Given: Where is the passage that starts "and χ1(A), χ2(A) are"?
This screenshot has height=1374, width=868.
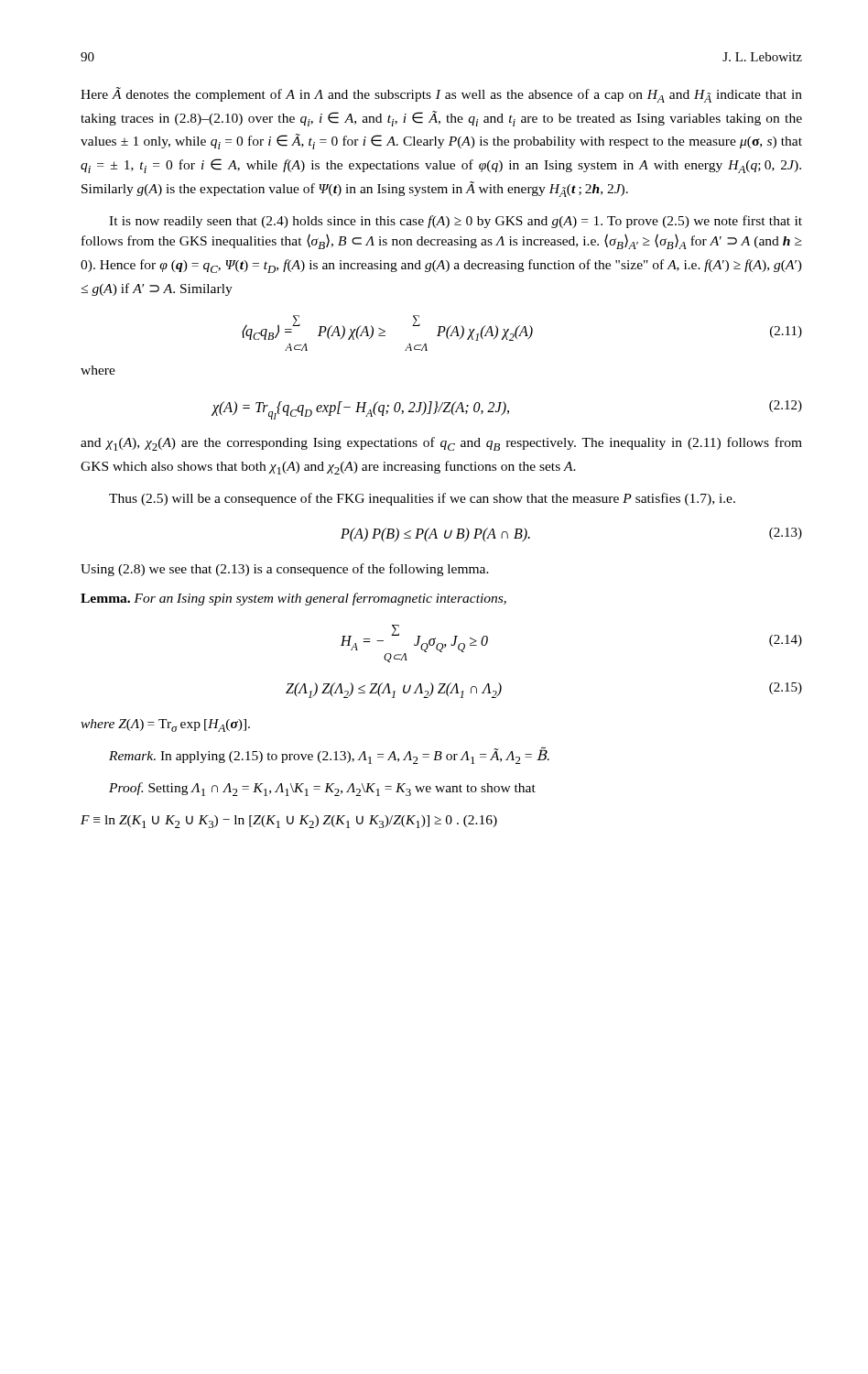Looking at the screenshot, I should 441,456.
